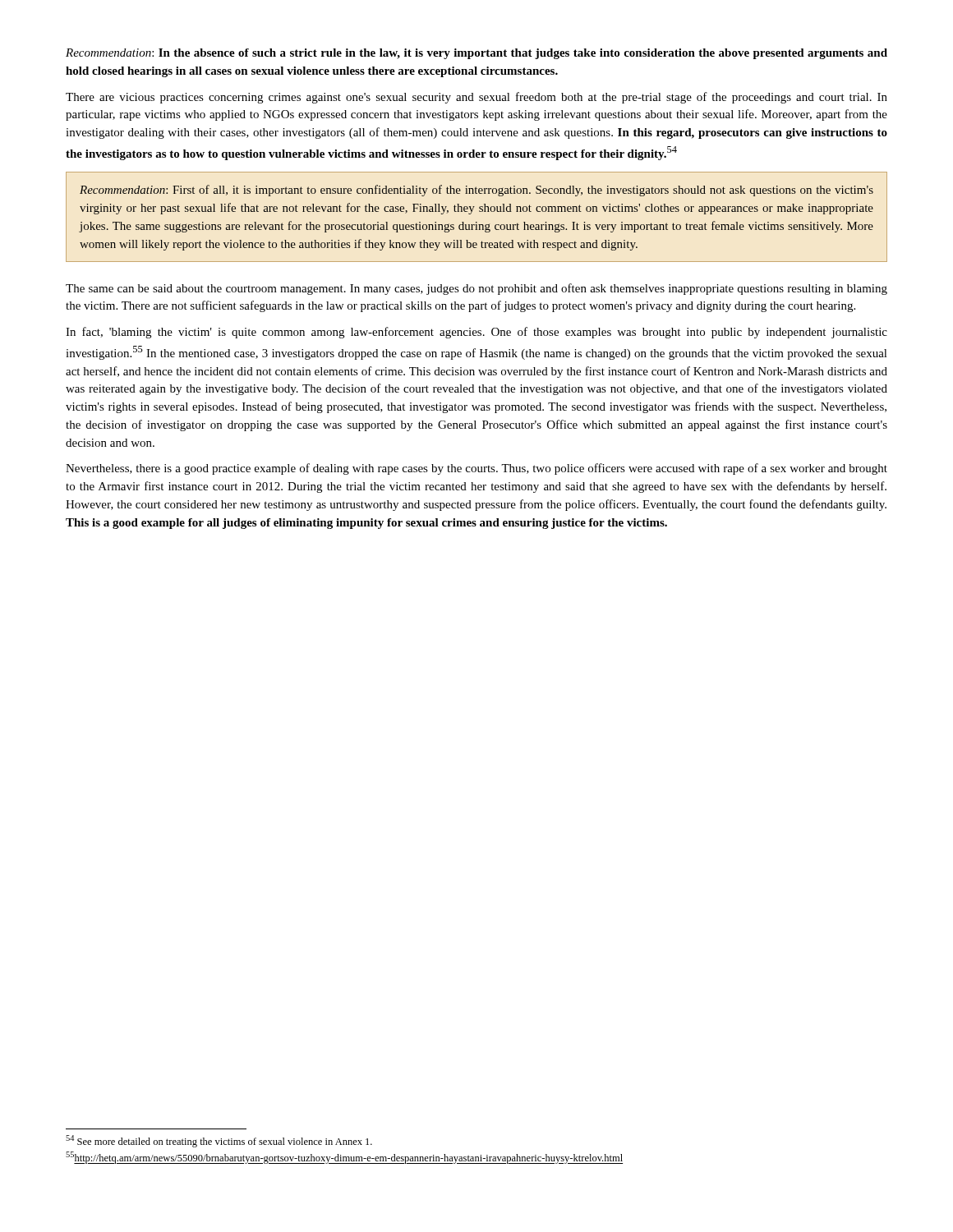Where is the passage that starts "Recommendation: In the absence of"?
The height and width of the screenshot is (1232, 953).
point(476,62)
